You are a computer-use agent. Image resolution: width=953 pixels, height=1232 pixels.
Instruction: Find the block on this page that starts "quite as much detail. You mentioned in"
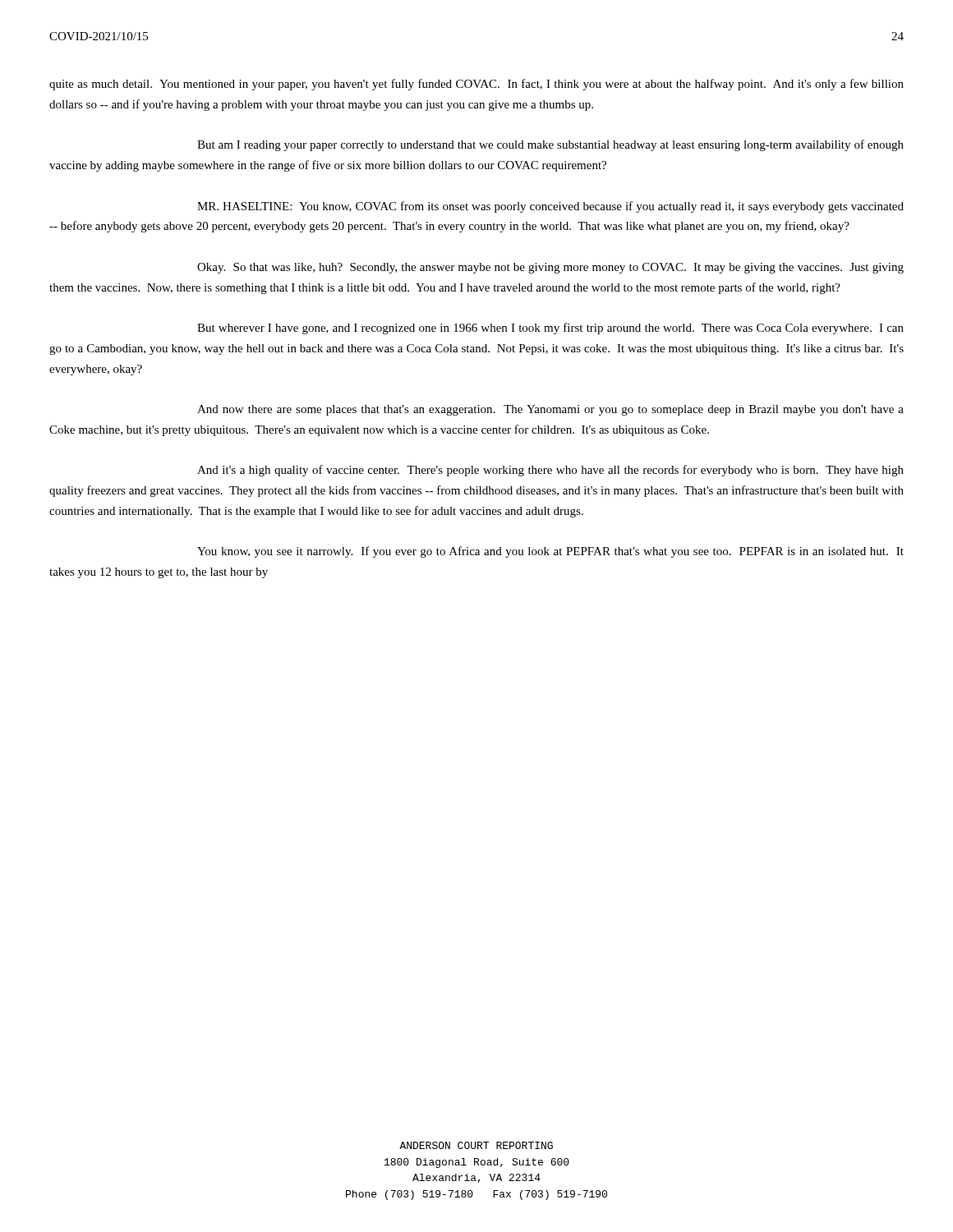[476, 328]
